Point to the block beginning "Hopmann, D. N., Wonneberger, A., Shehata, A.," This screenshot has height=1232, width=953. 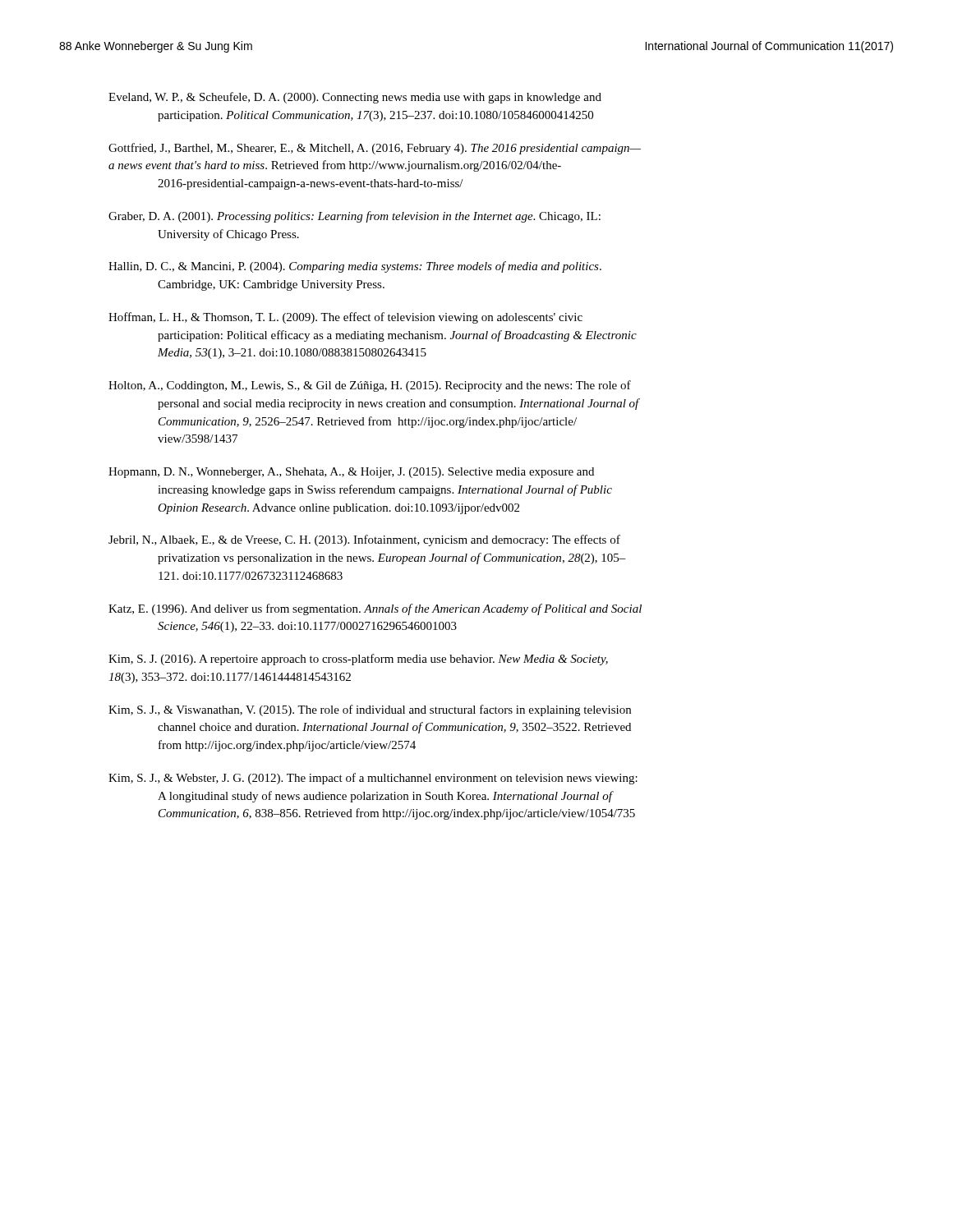[336, 490]
